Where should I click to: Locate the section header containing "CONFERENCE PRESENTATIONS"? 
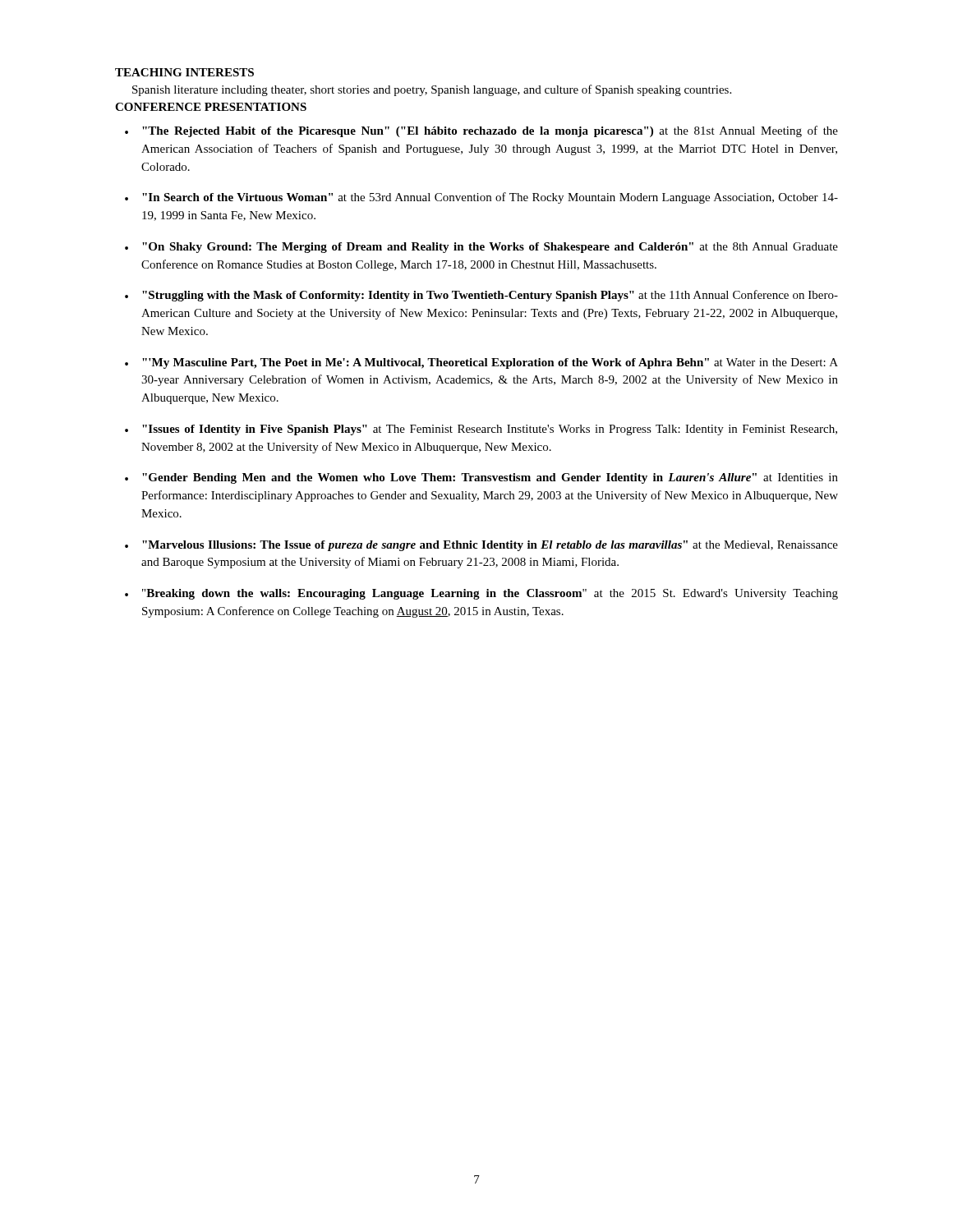(x=211, y=107)
